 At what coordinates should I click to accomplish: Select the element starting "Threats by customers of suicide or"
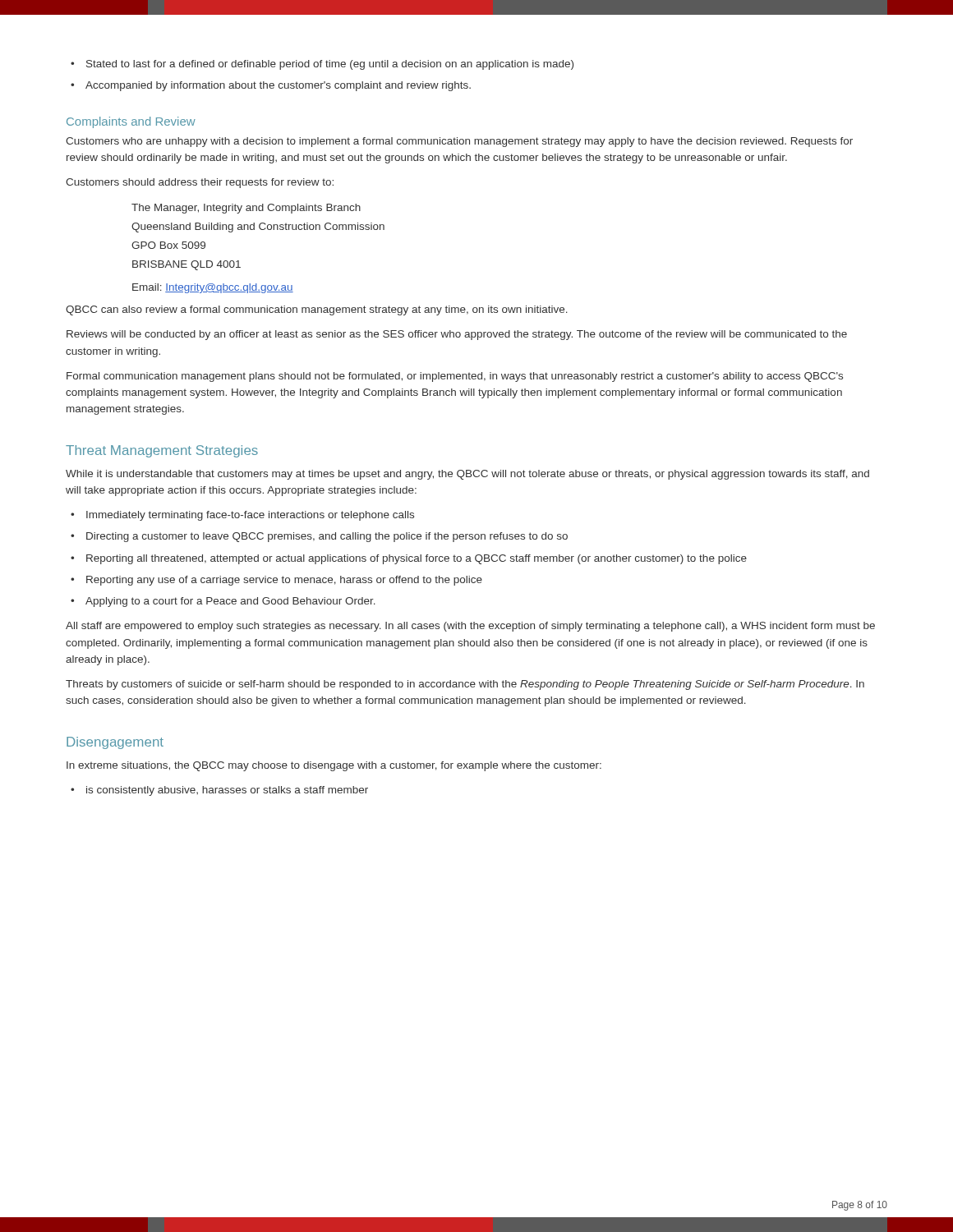tap(476, 693)
